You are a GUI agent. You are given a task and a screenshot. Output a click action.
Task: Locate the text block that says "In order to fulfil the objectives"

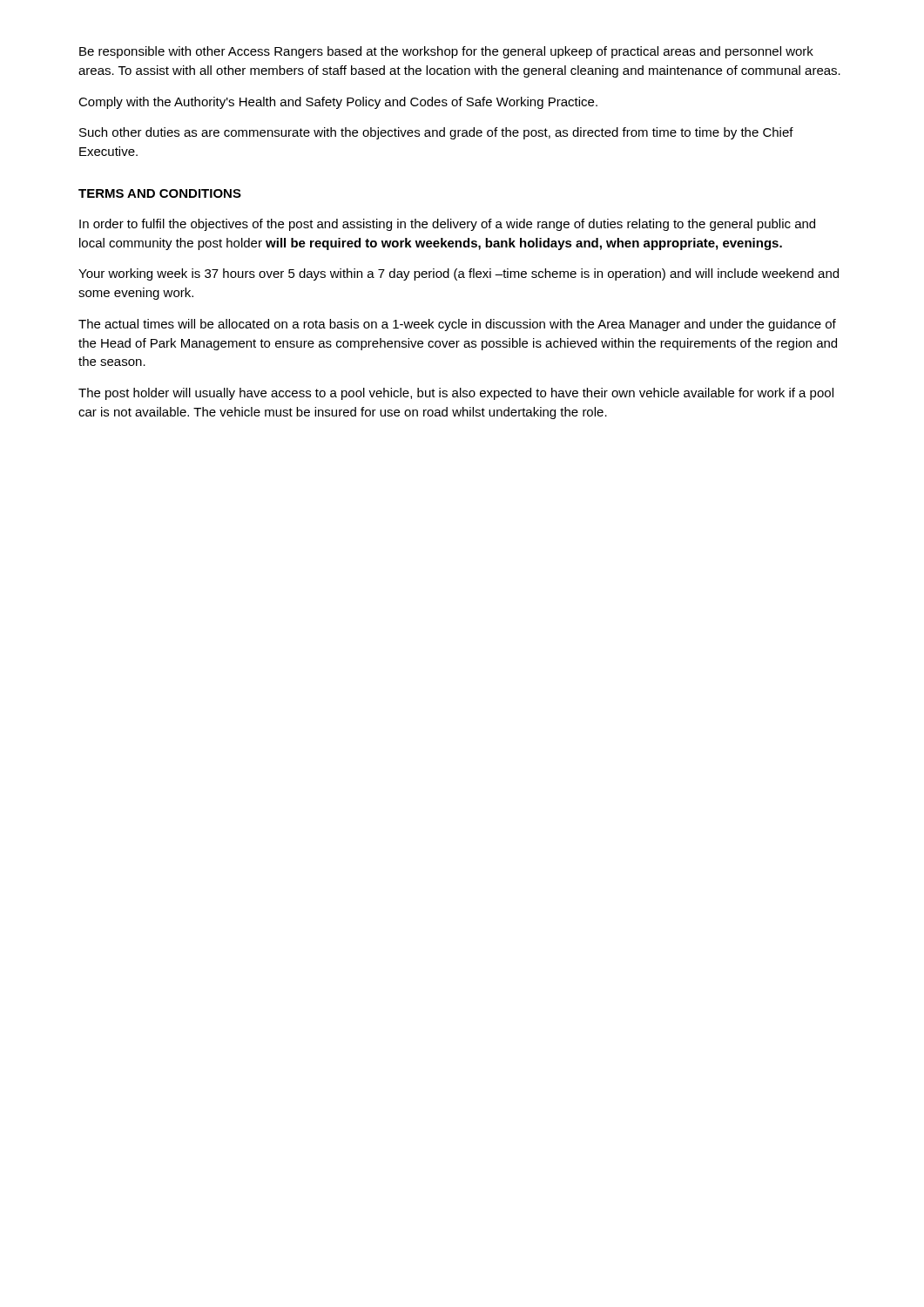click(447, 233)
